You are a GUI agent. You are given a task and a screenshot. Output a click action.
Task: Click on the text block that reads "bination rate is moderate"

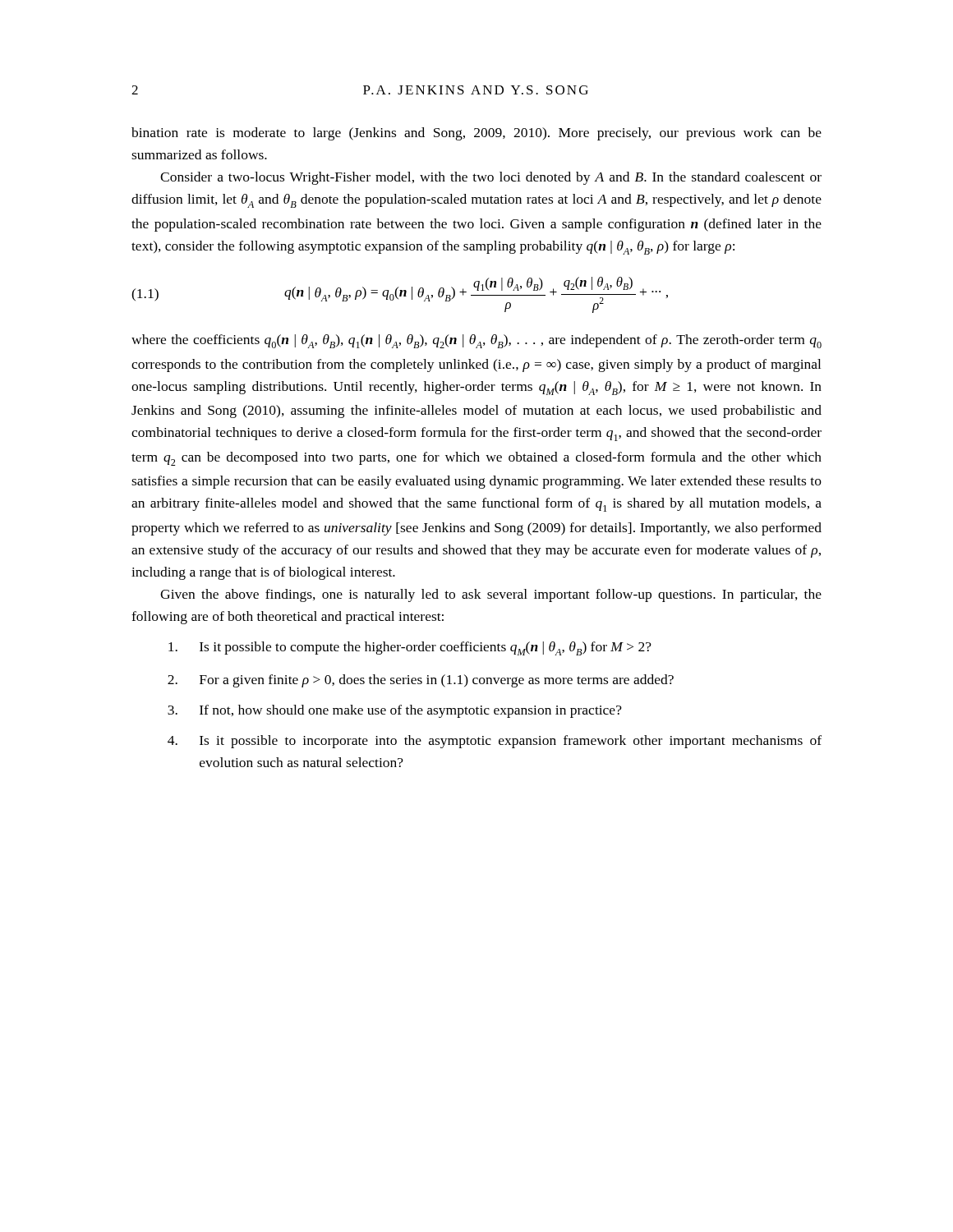click(476, 144)
